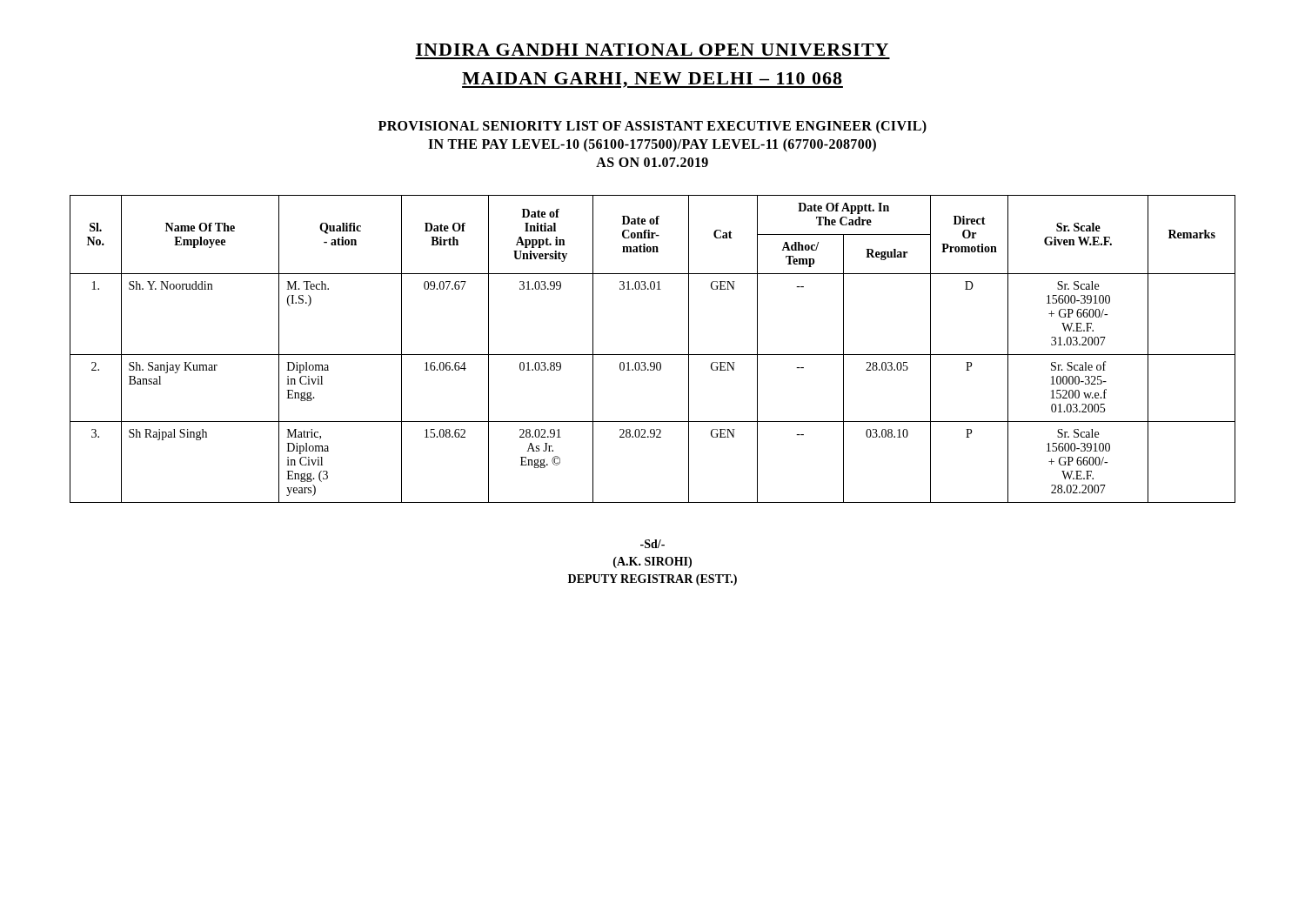The height and width of the screenshot is (924, 1305).
Task: Find the section header containing "PROVISIONAL SENIORITY LIST"
Action: 652,144
